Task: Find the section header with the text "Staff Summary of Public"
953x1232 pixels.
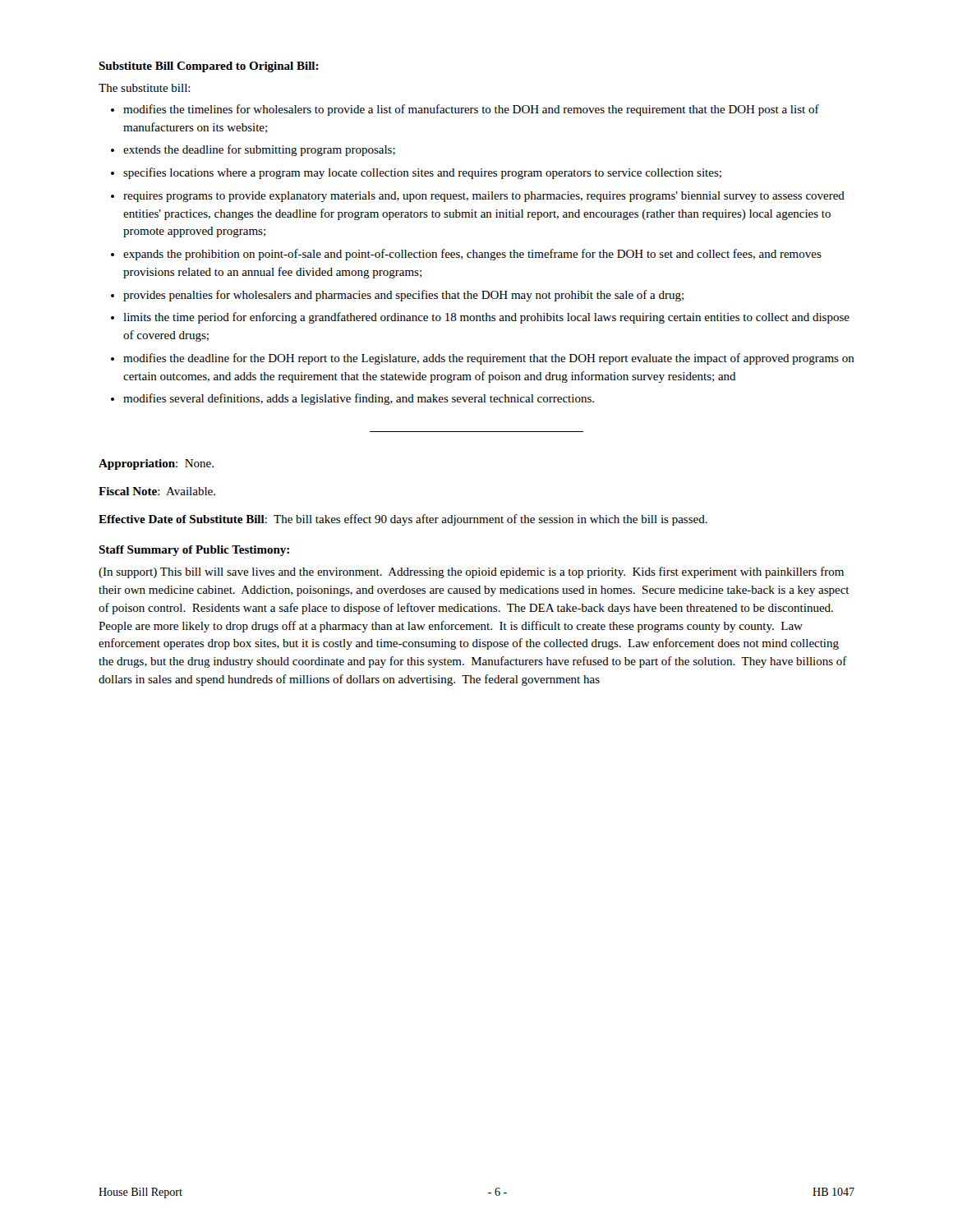Action: [x=194, y=550]
